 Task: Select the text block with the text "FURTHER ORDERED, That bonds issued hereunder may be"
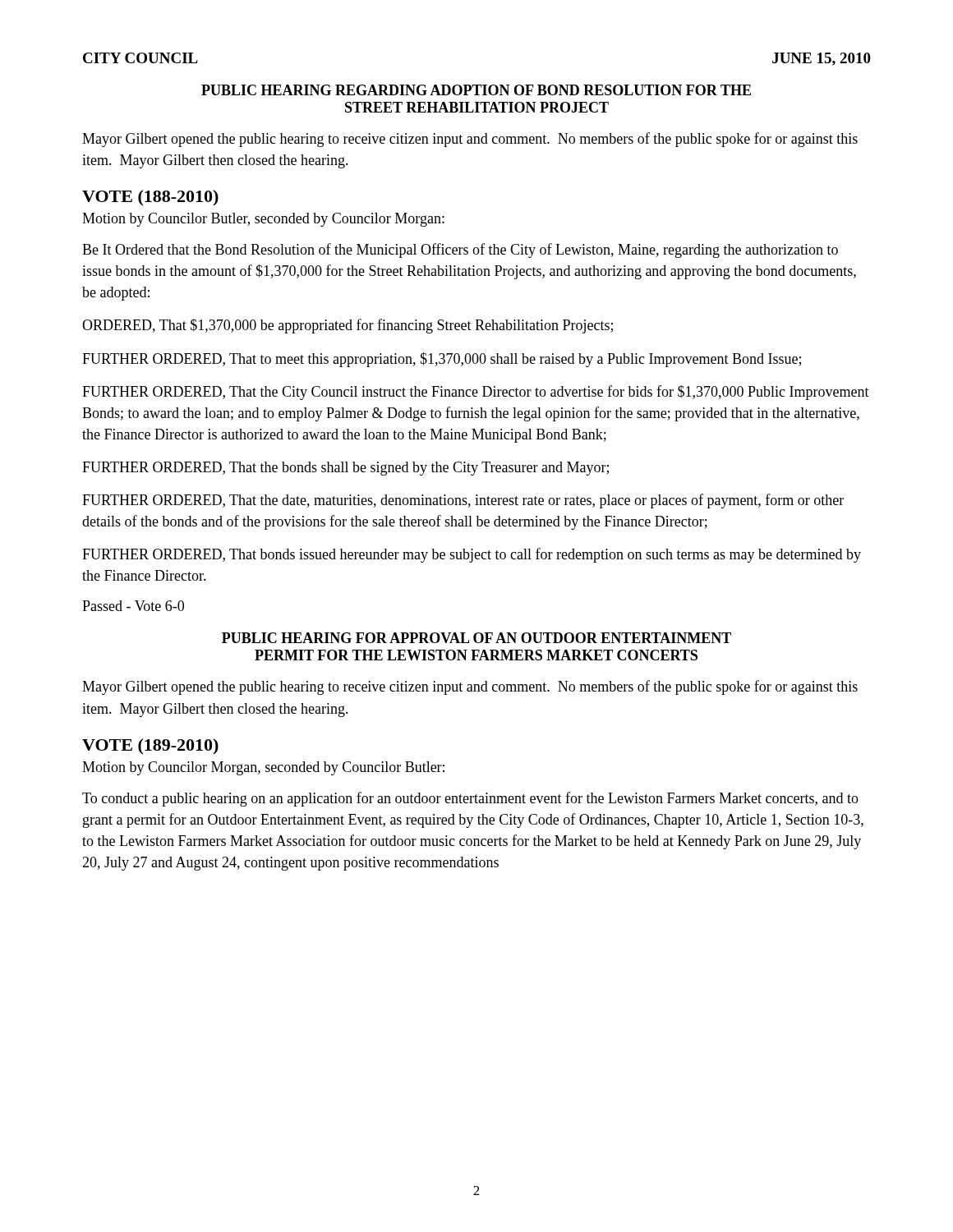472,565
